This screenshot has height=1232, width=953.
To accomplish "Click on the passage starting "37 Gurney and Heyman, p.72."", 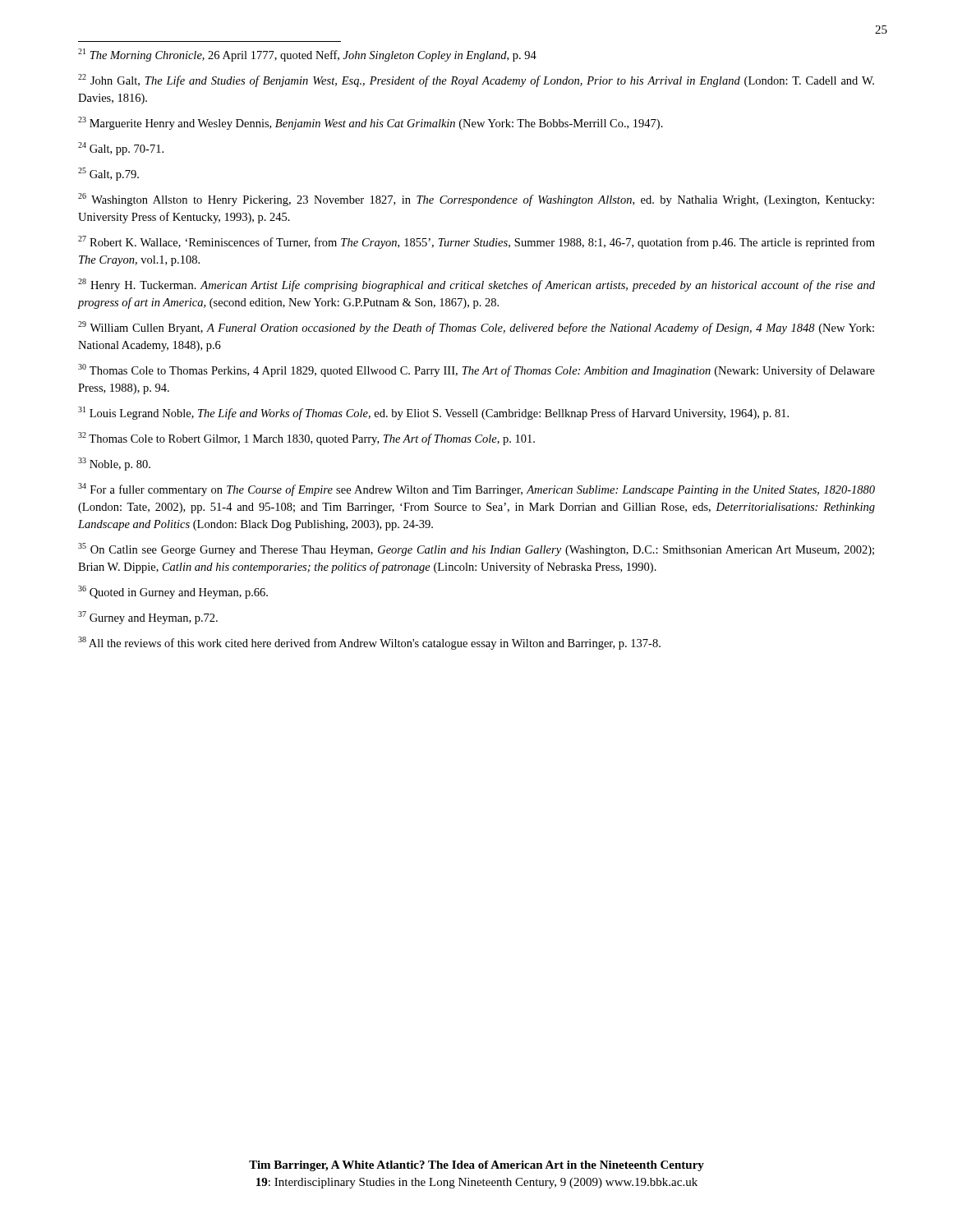I will 148,617.
